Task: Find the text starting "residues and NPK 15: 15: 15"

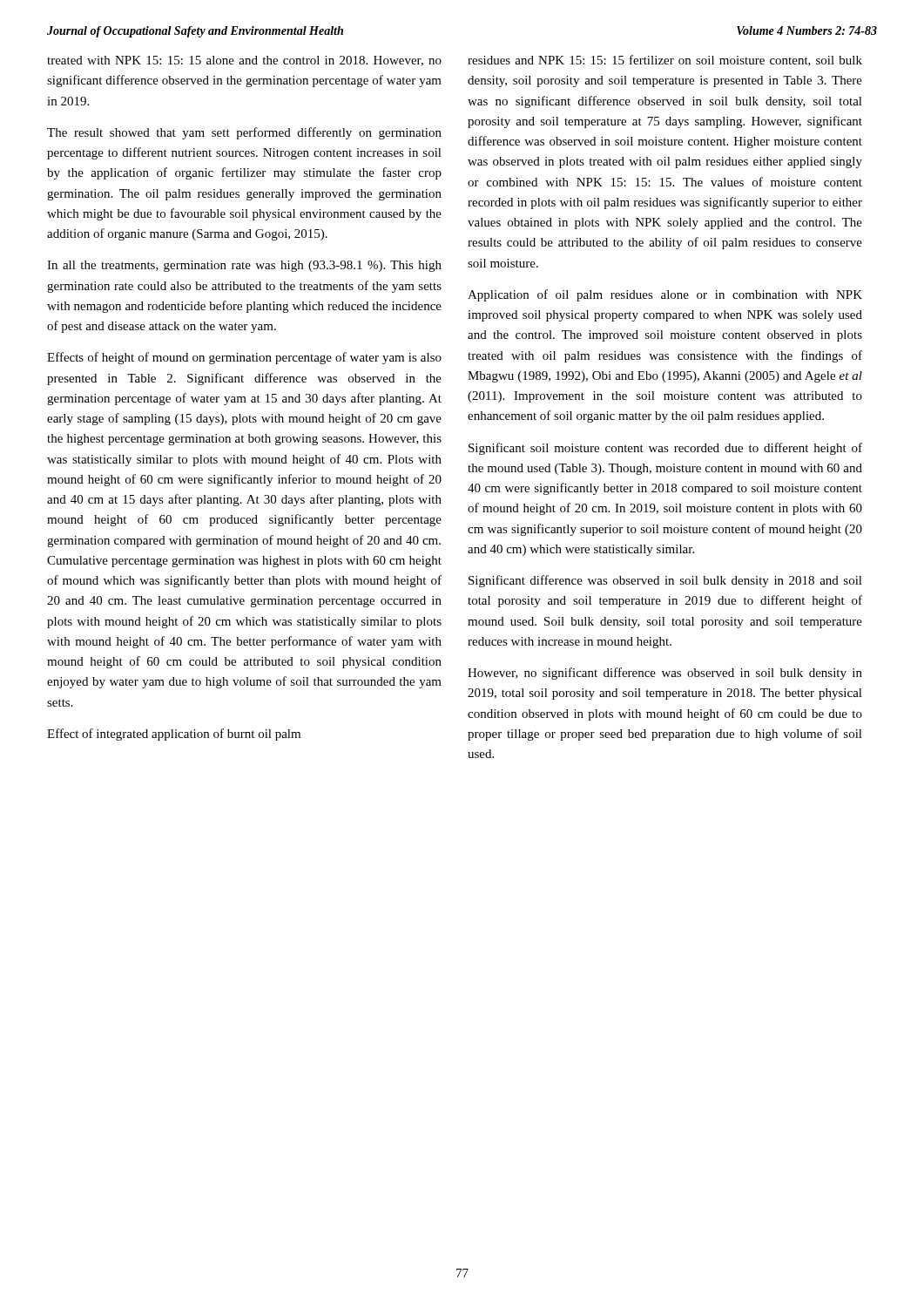Action: tap(665, 162)
